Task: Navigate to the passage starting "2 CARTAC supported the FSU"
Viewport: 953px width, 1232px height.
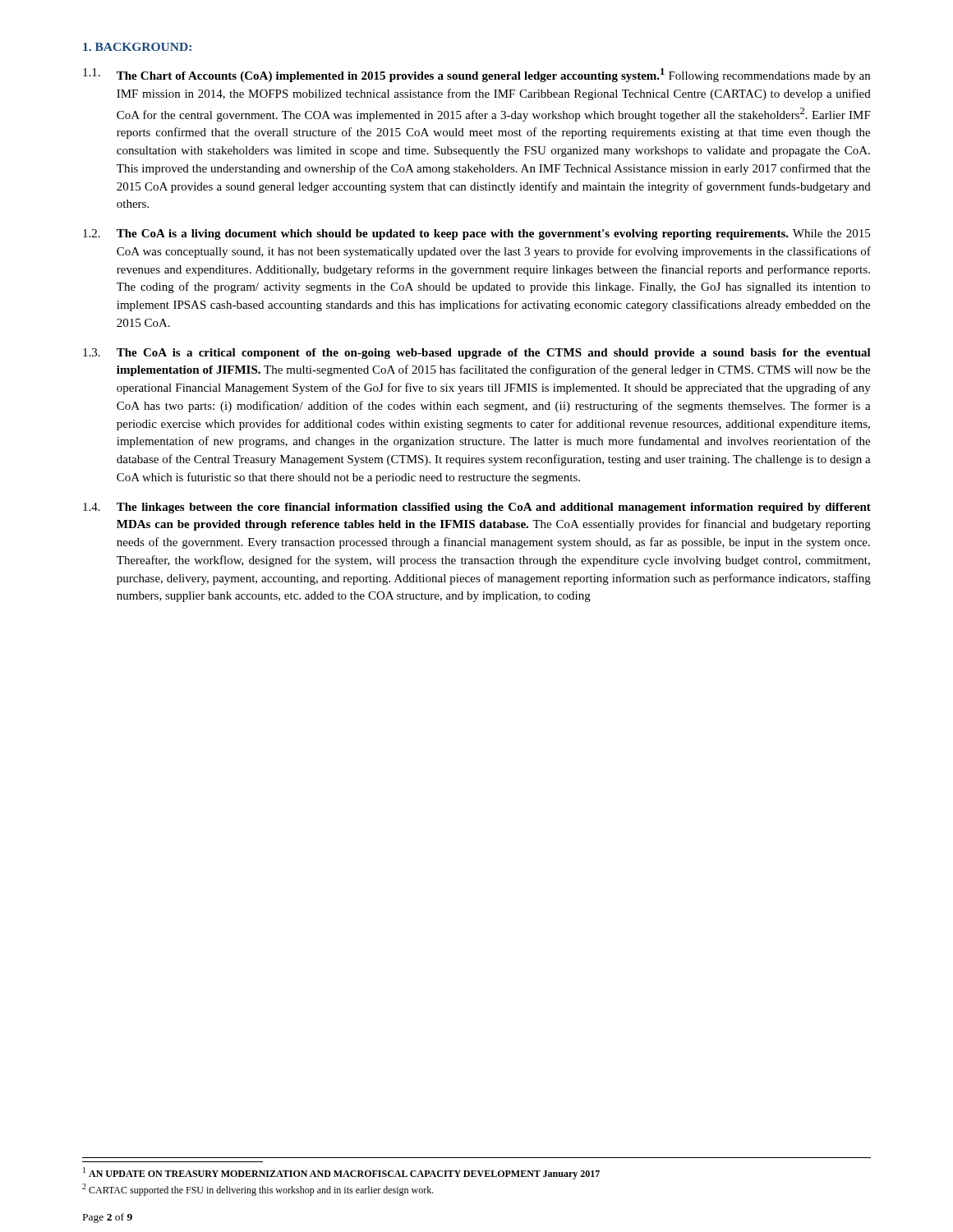Action: [258, 1189]
